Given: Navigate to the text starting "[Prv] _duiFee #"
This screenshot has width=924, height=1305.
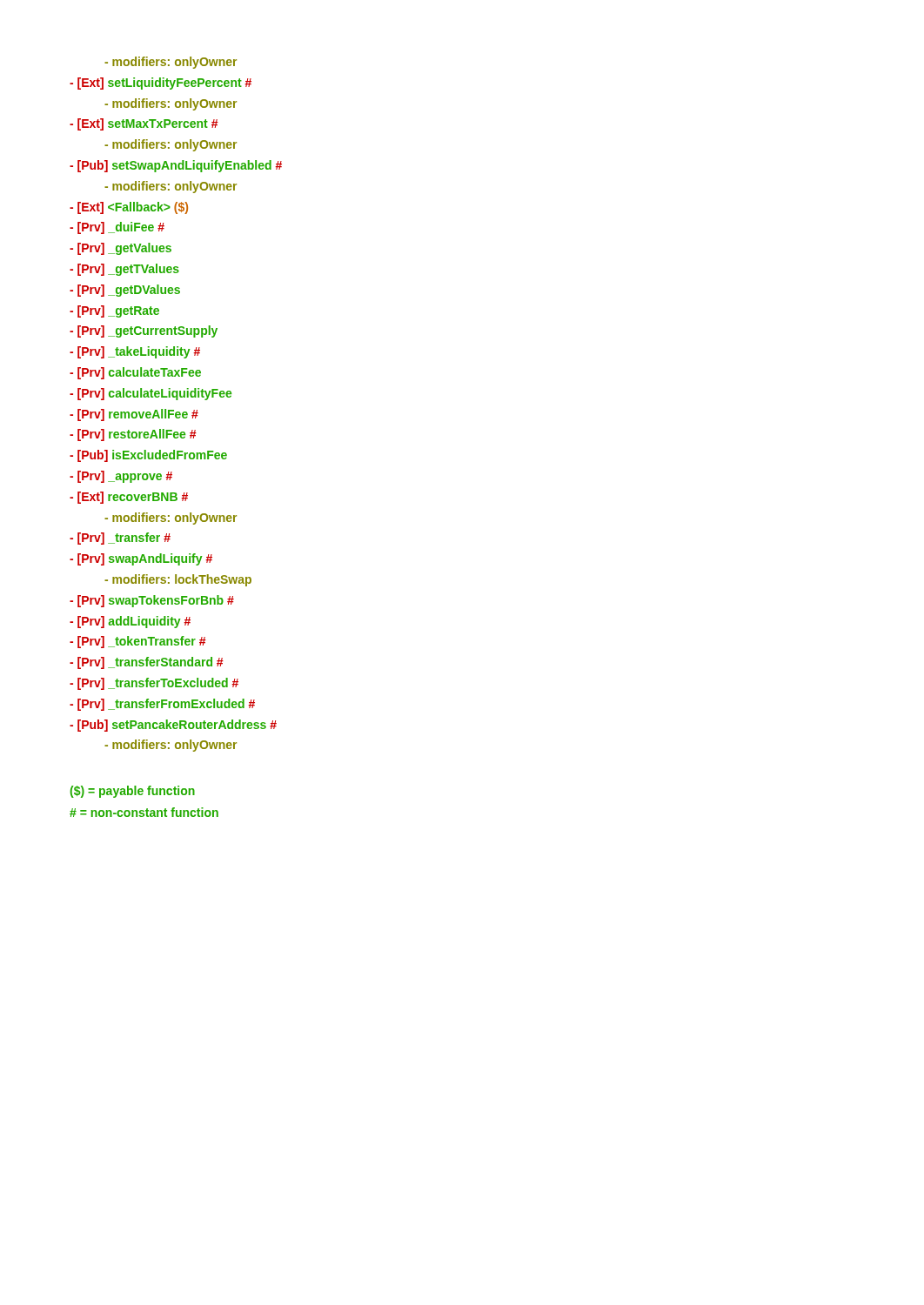Looking at the screenshot, I should 117,227.
